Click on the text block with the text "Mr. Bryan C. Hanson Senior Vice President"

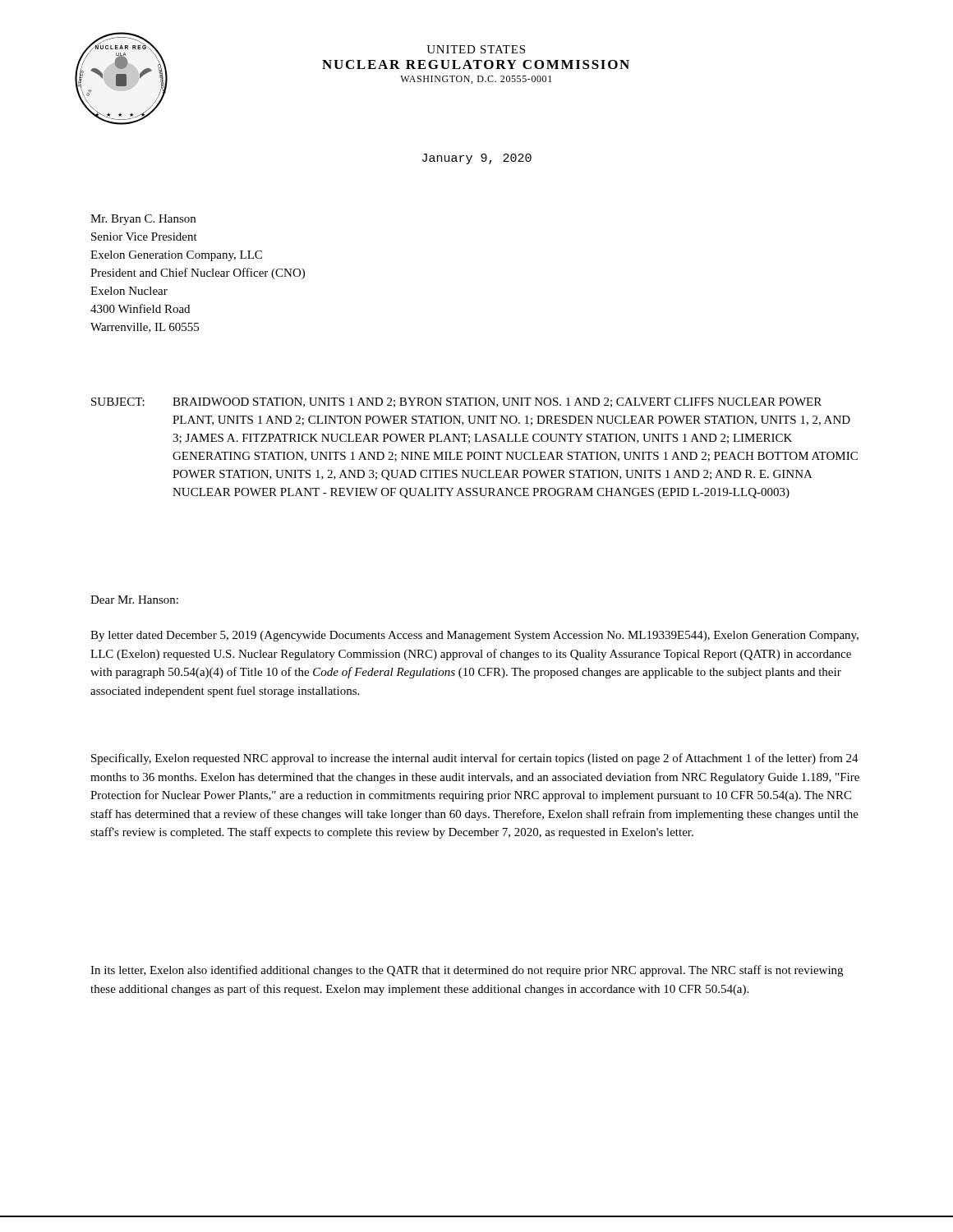coord(198,273)
